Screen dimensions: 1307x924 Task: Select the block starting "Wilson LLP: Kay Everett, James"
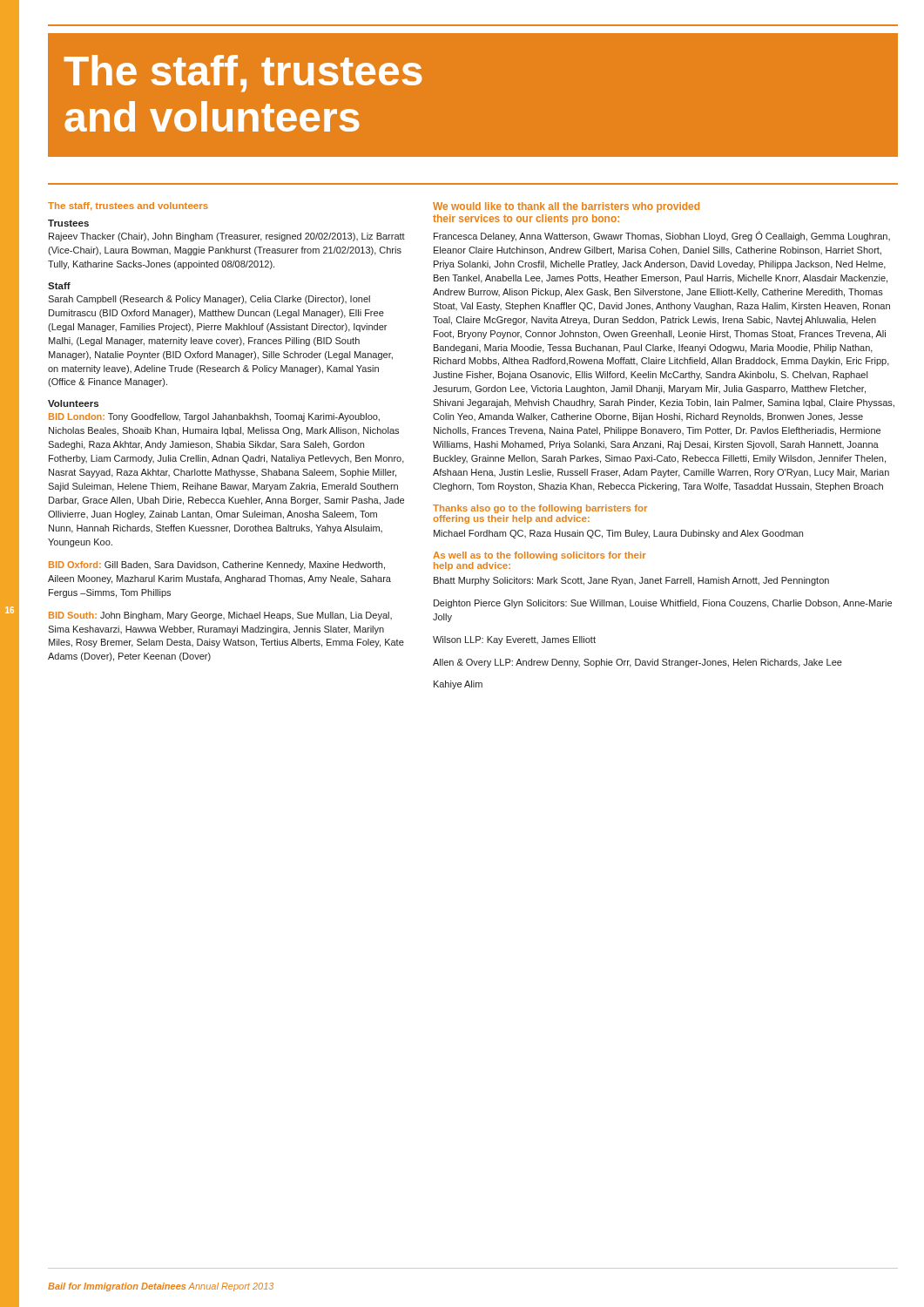(x=514, y=639)
